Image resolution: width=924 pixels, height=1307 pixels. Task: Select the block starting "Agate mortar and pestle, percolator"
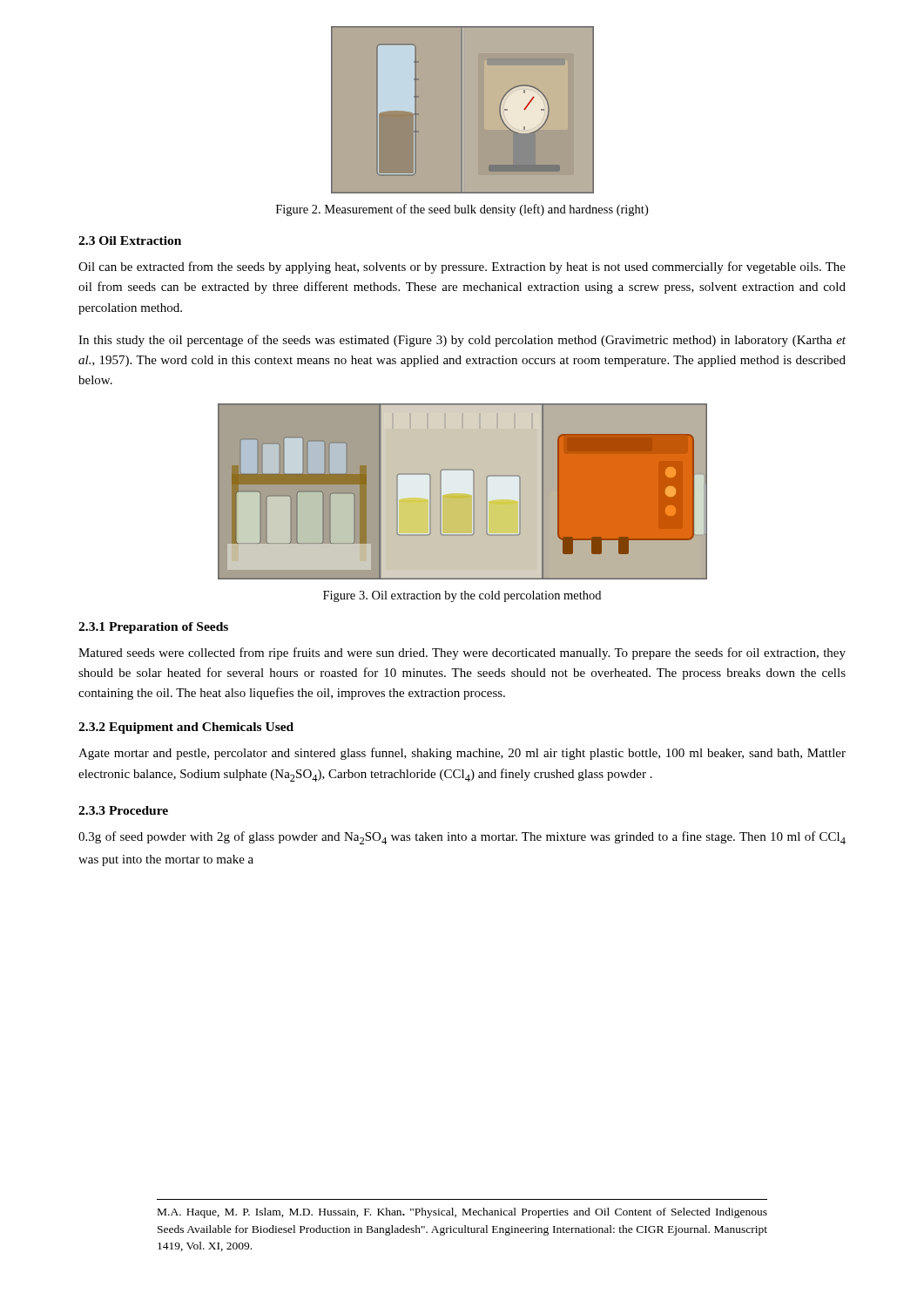coord(462,765)
